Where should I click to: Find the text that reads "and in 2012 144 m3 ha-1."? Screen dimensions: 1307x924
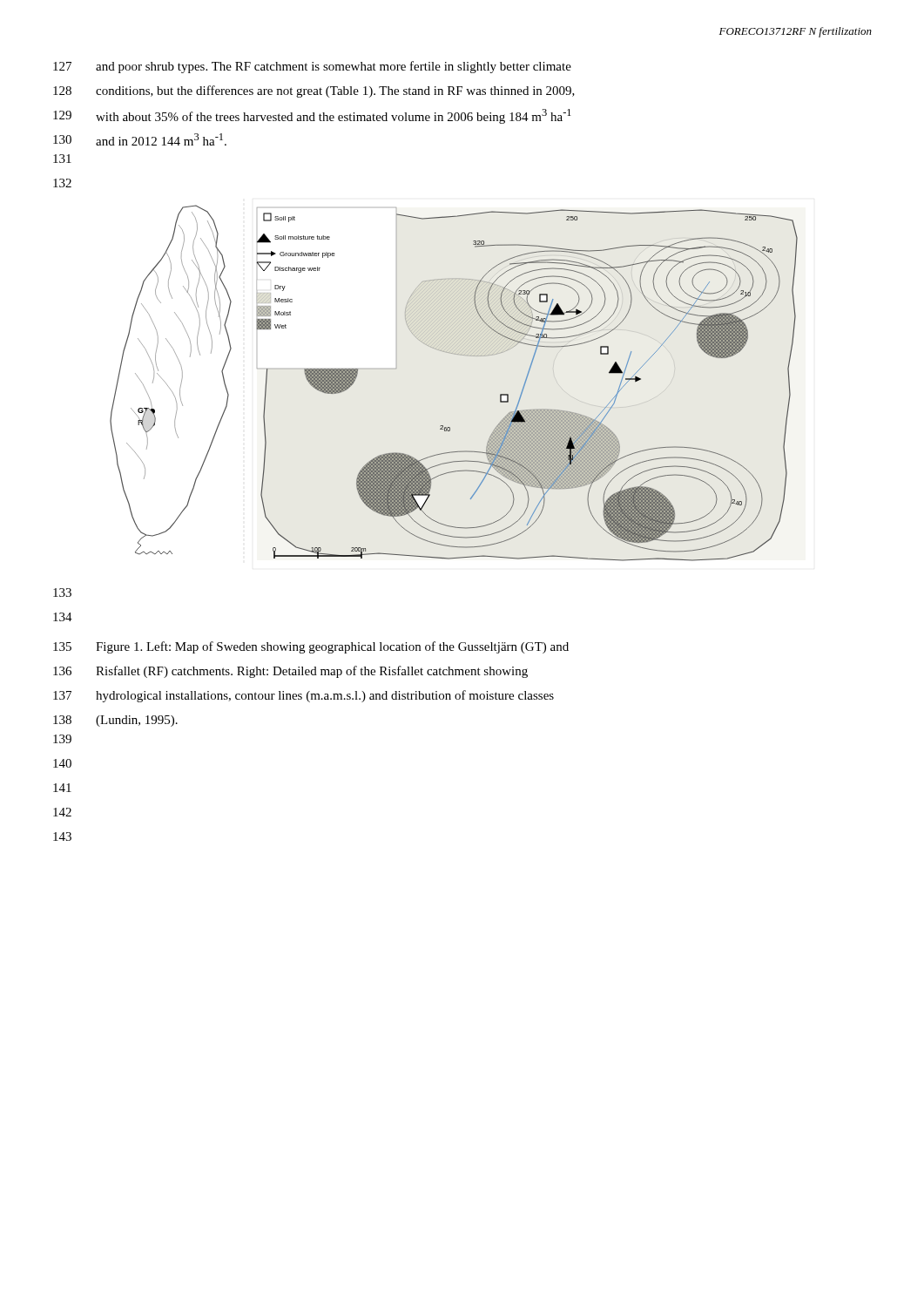[161, 139]
